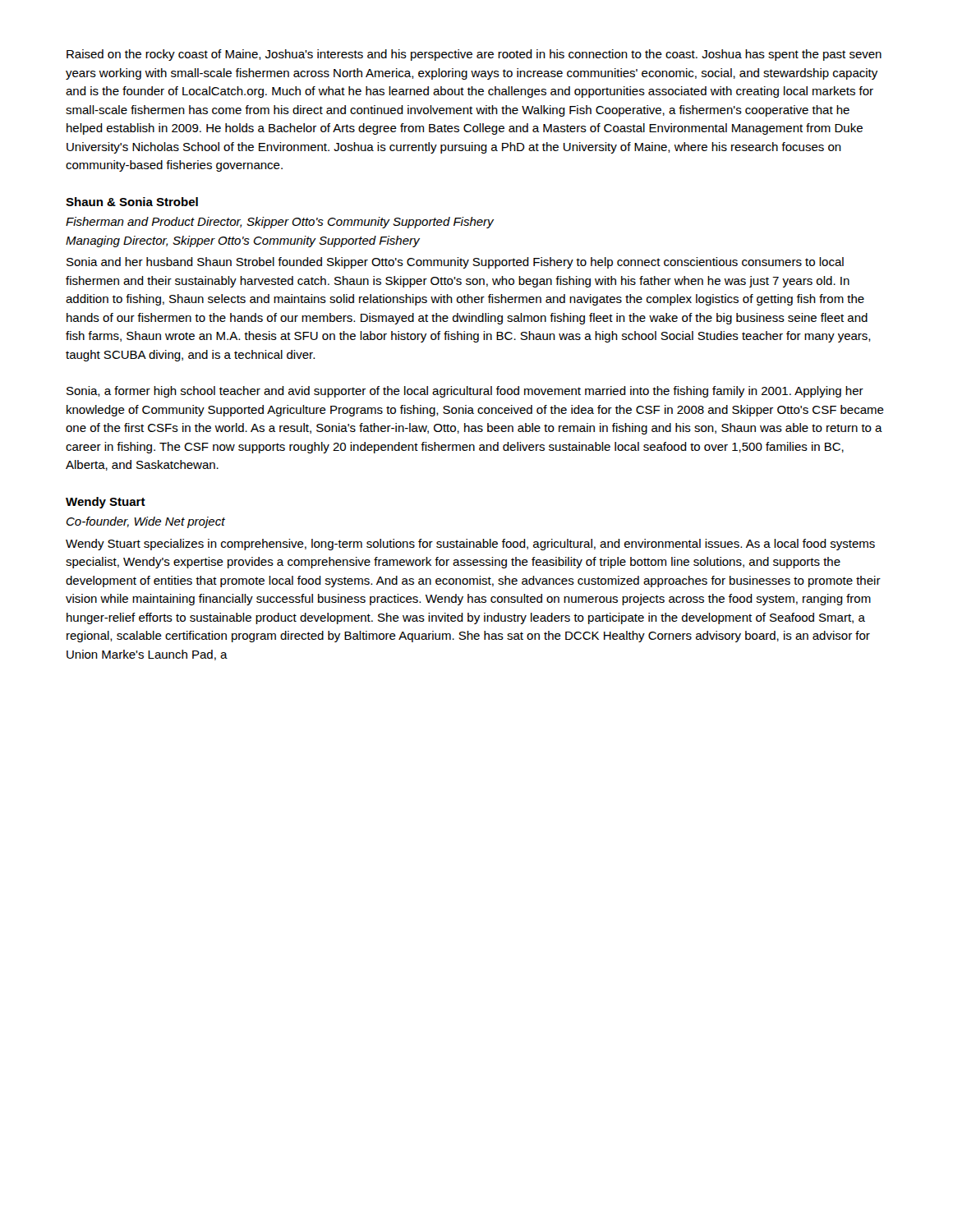Viewport: 953px width, 1232px height.
Task: Find the block starting "Sonia, a former high school teacher and avid"
Action: 476,428
